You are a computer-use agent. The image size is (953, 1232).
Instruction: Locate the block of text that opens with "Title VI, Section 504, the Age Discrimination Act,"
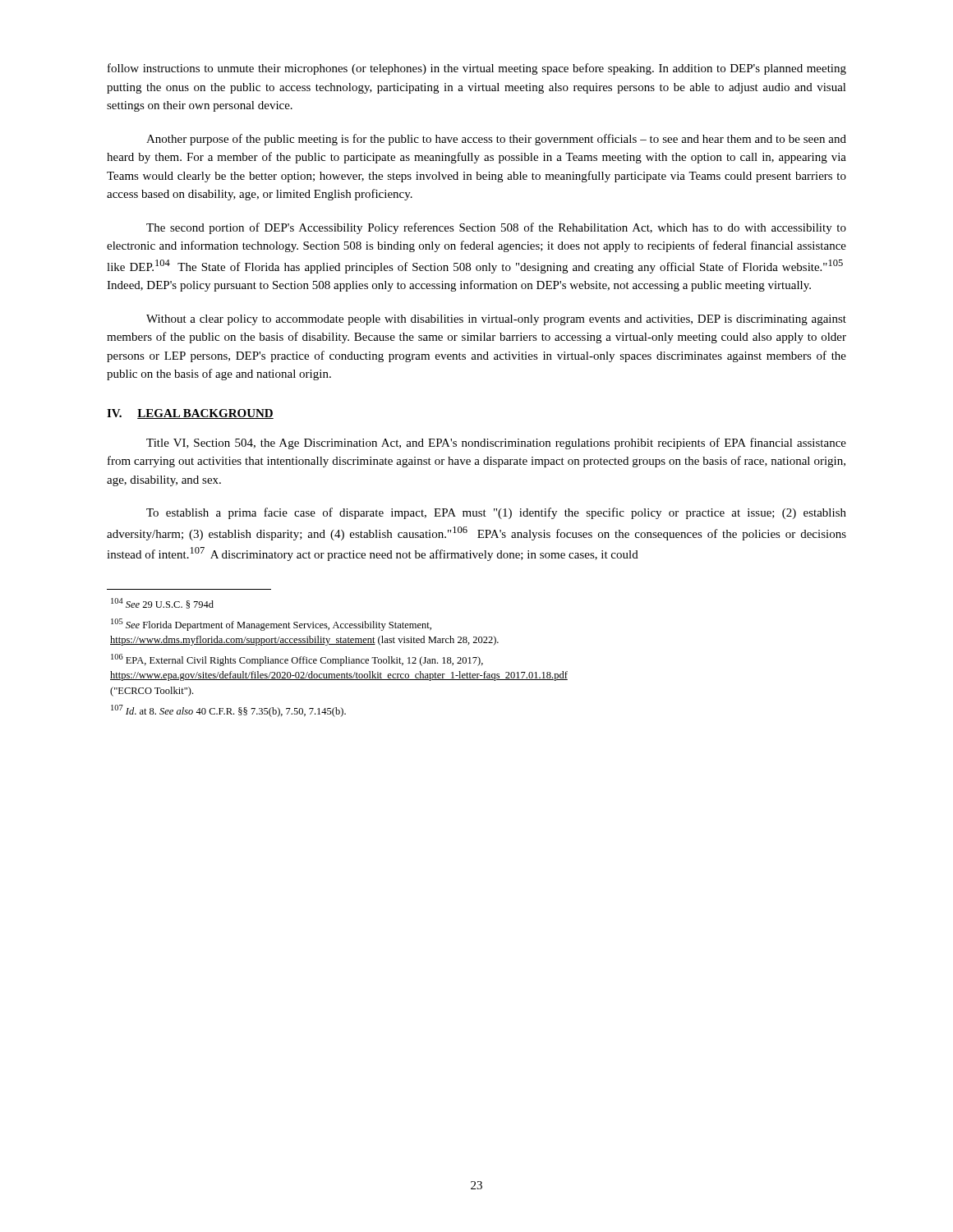click(476, 461)
